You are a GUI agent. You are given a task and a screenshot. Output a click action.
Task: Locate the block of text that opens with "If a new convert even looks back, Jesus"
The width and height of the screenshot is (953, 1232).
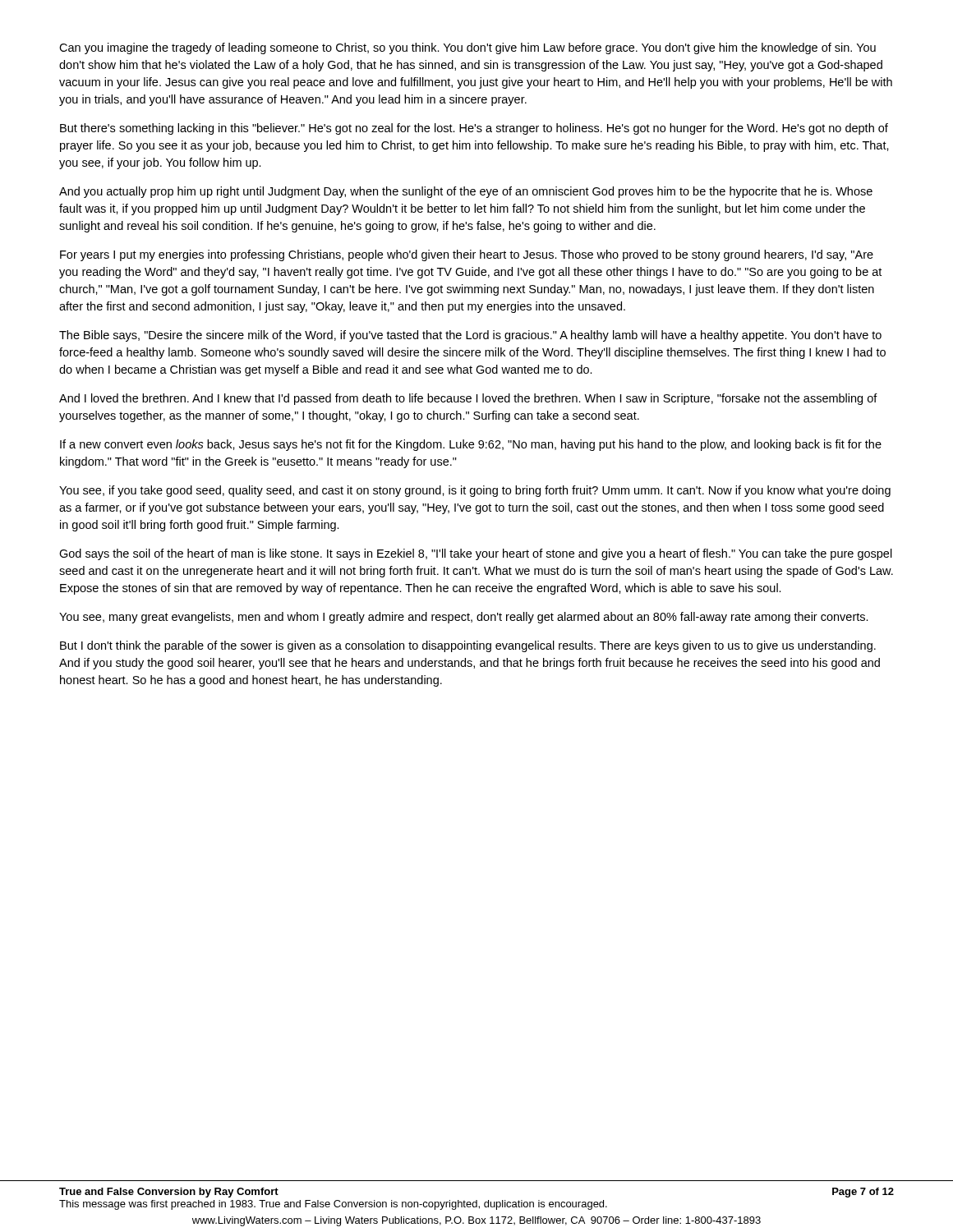click(x=470, y=453)
